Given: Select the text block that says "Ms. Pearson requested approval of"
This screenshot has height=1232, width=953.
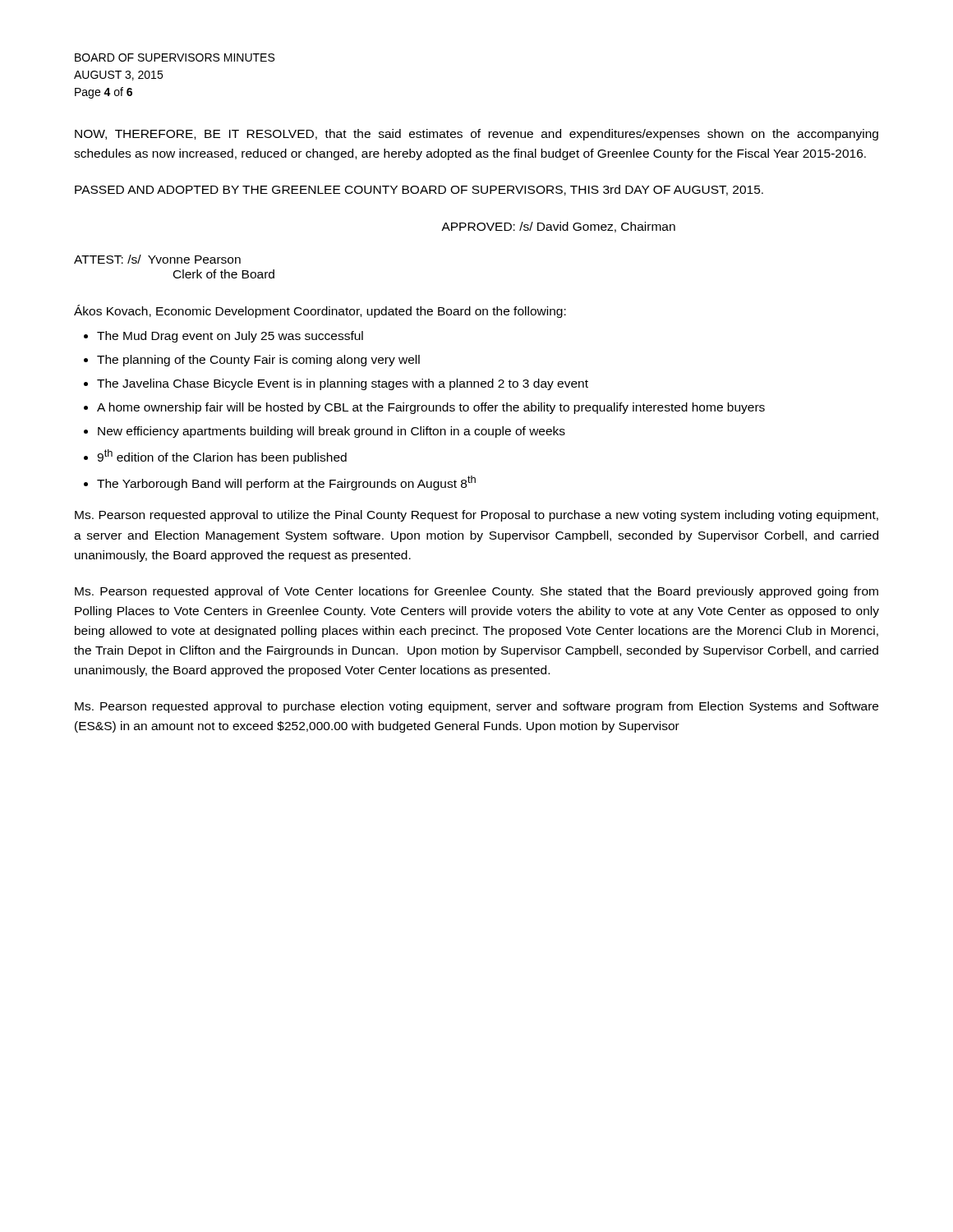Looking at the screenshot, I should (476, 630).
